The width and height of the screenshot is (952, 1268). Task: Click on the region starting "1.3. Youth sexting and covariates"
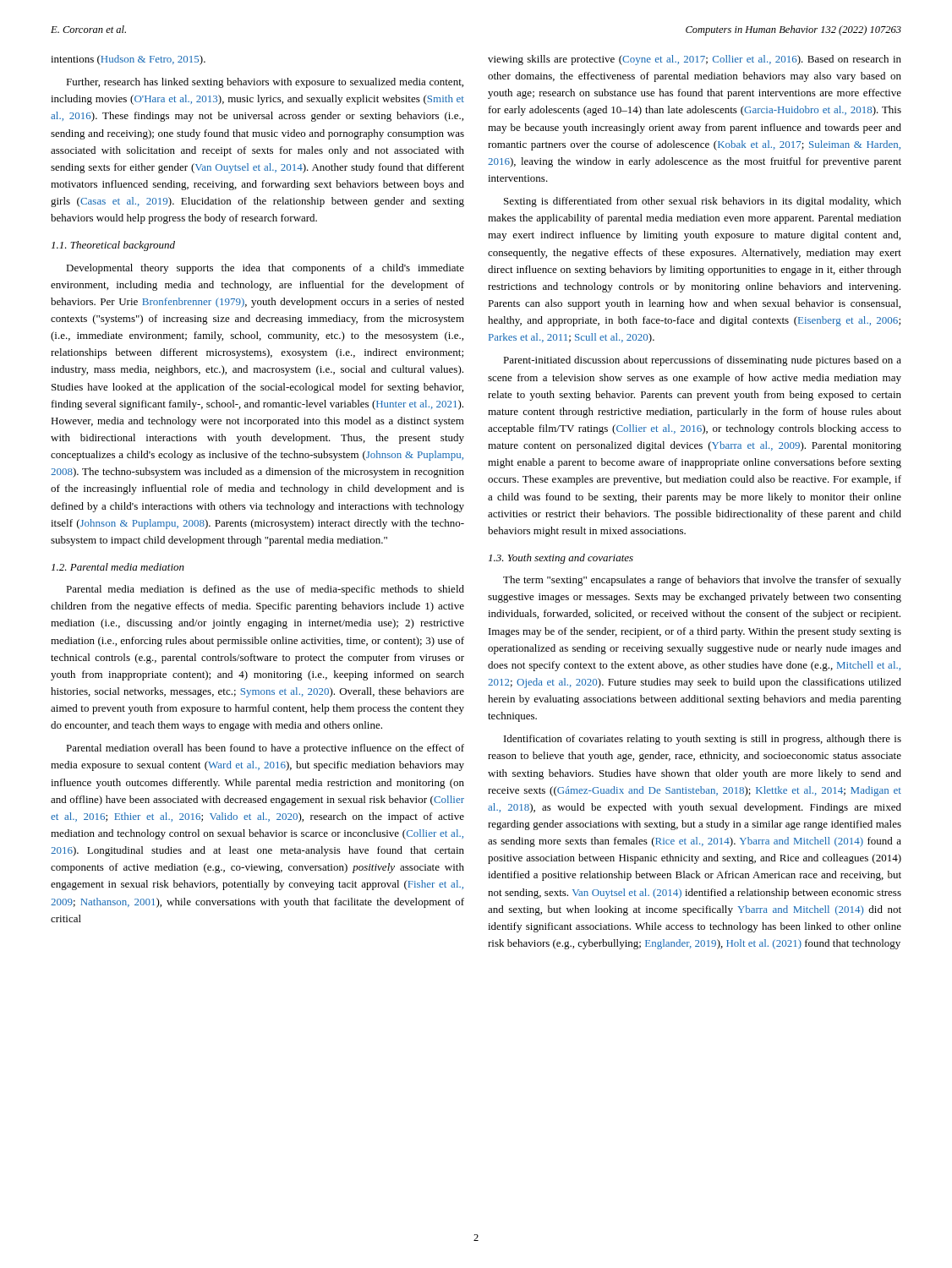(x=561, y=557)
